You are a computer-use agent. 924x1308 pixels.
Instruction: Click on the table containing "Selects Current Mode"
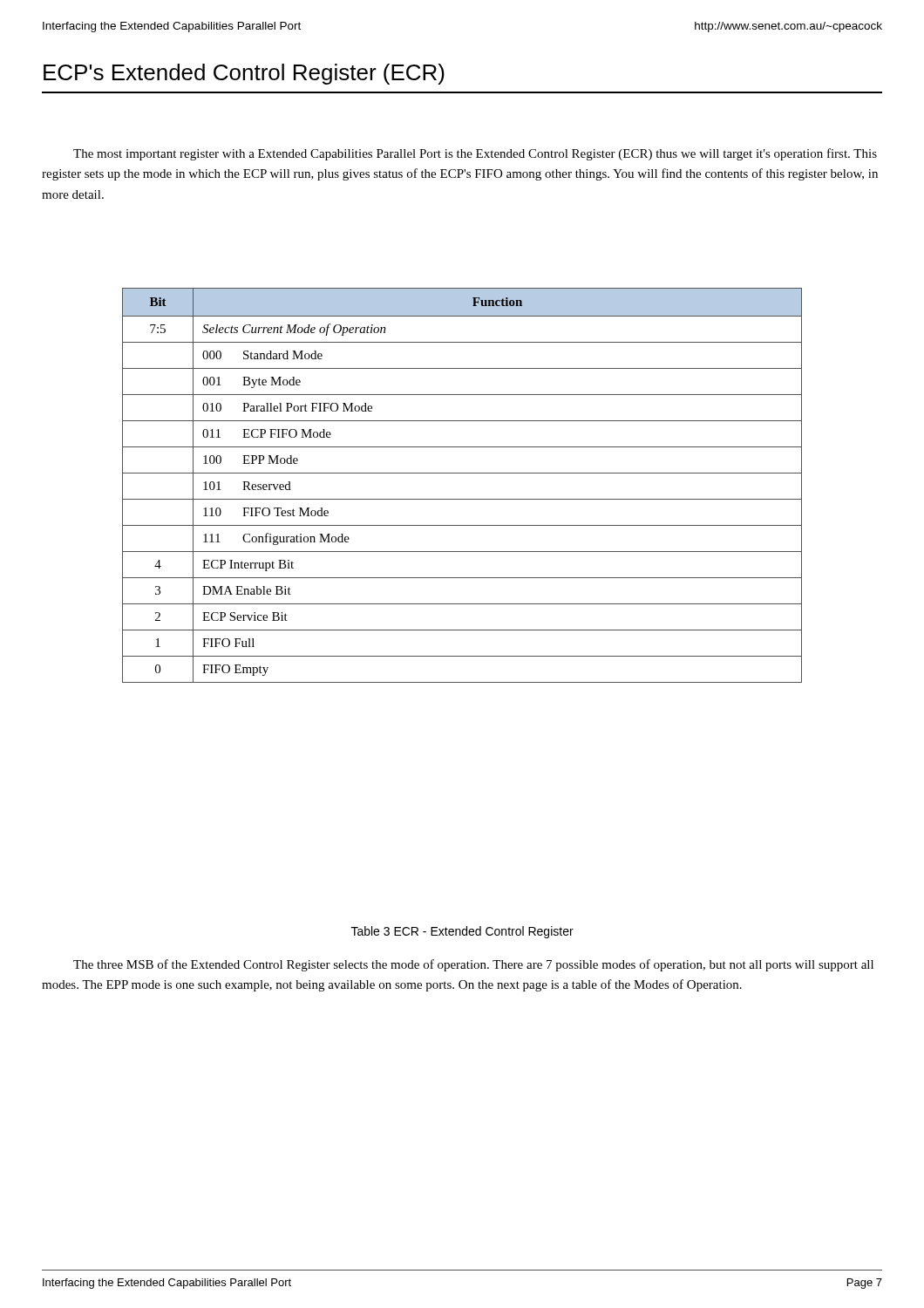coord(462,485)
